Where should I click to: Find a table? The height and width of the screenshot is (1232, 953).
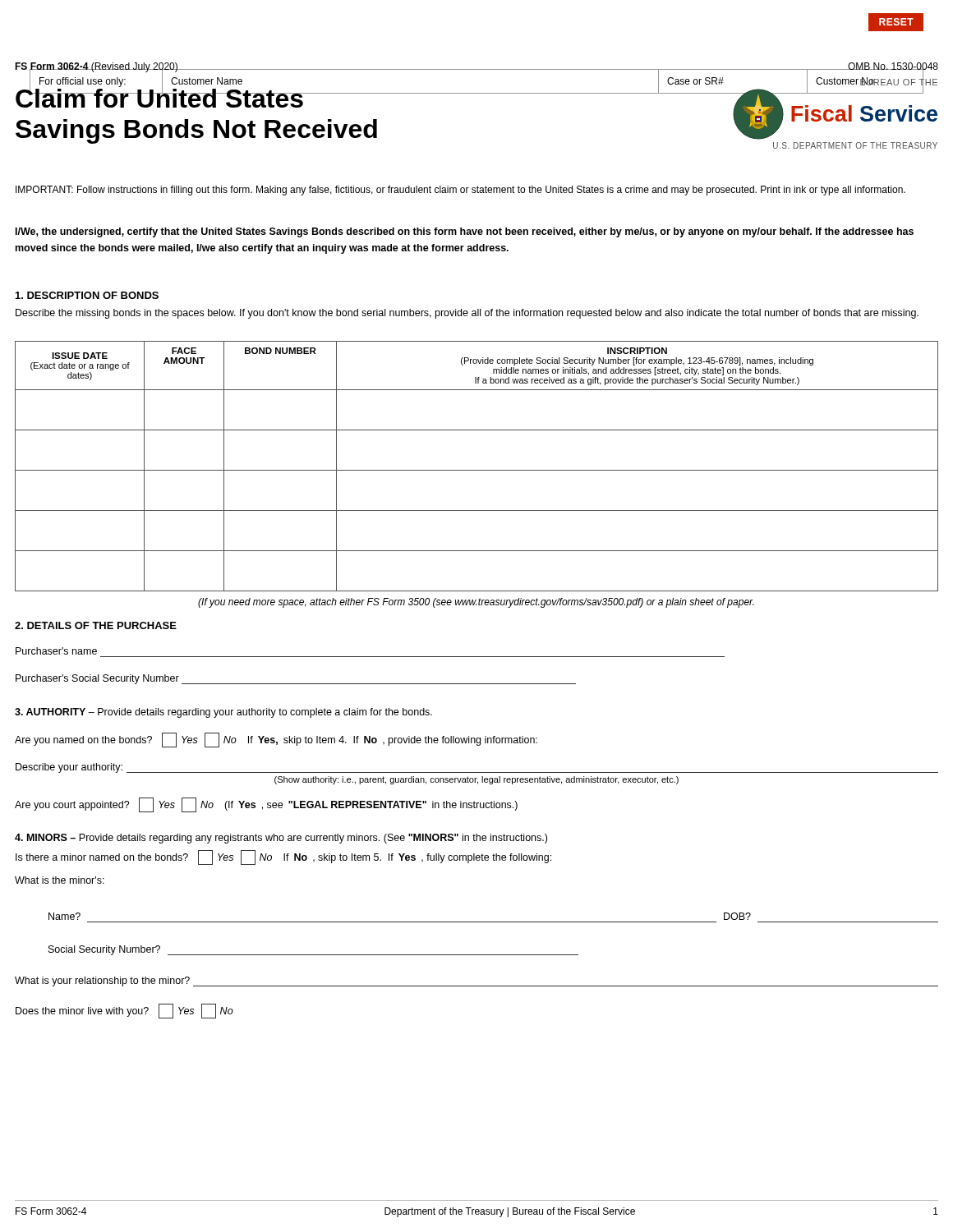click(476, 466)
